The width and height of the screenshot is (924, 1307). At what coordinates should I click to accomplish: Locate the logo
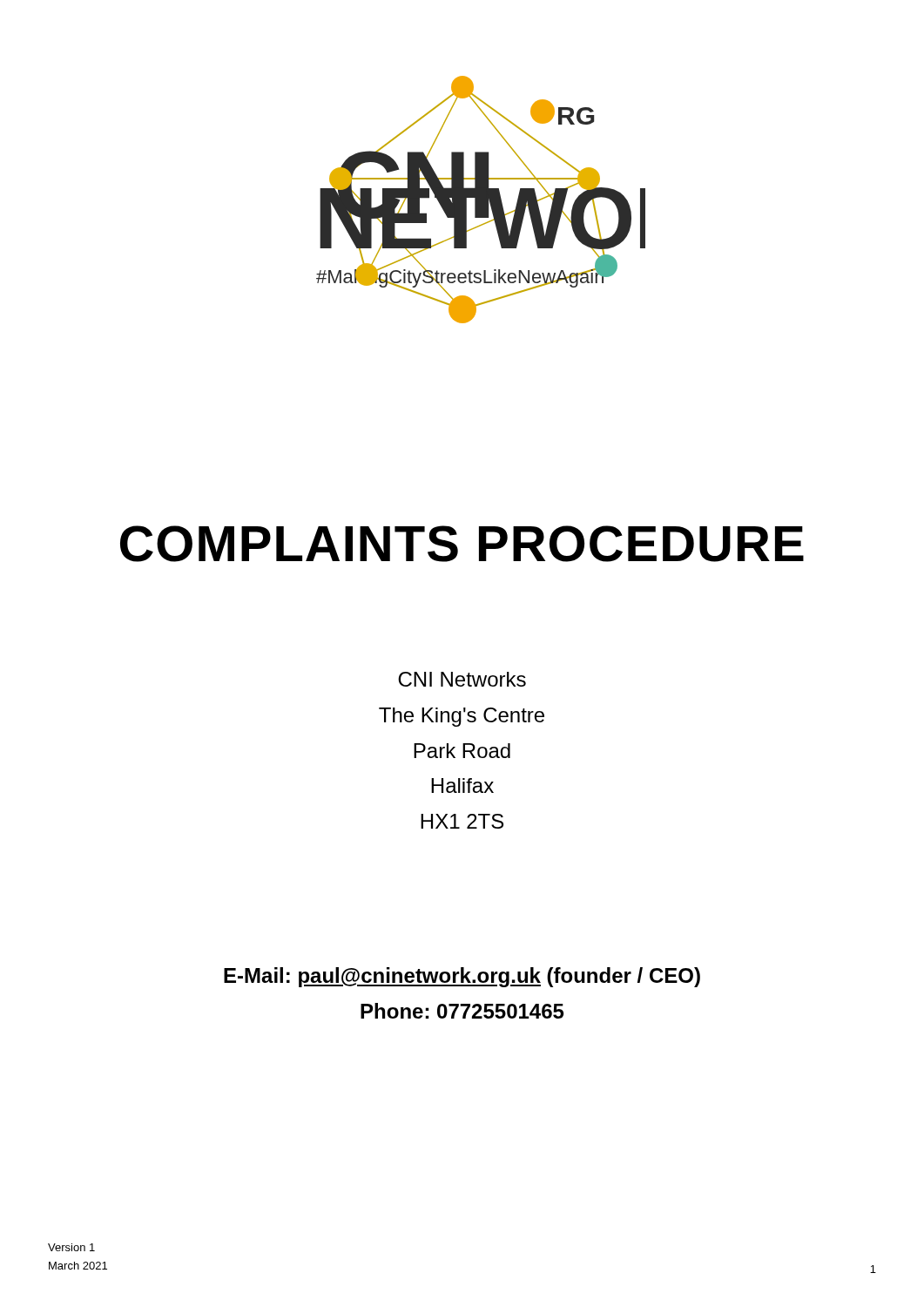[x=462, y=192]
